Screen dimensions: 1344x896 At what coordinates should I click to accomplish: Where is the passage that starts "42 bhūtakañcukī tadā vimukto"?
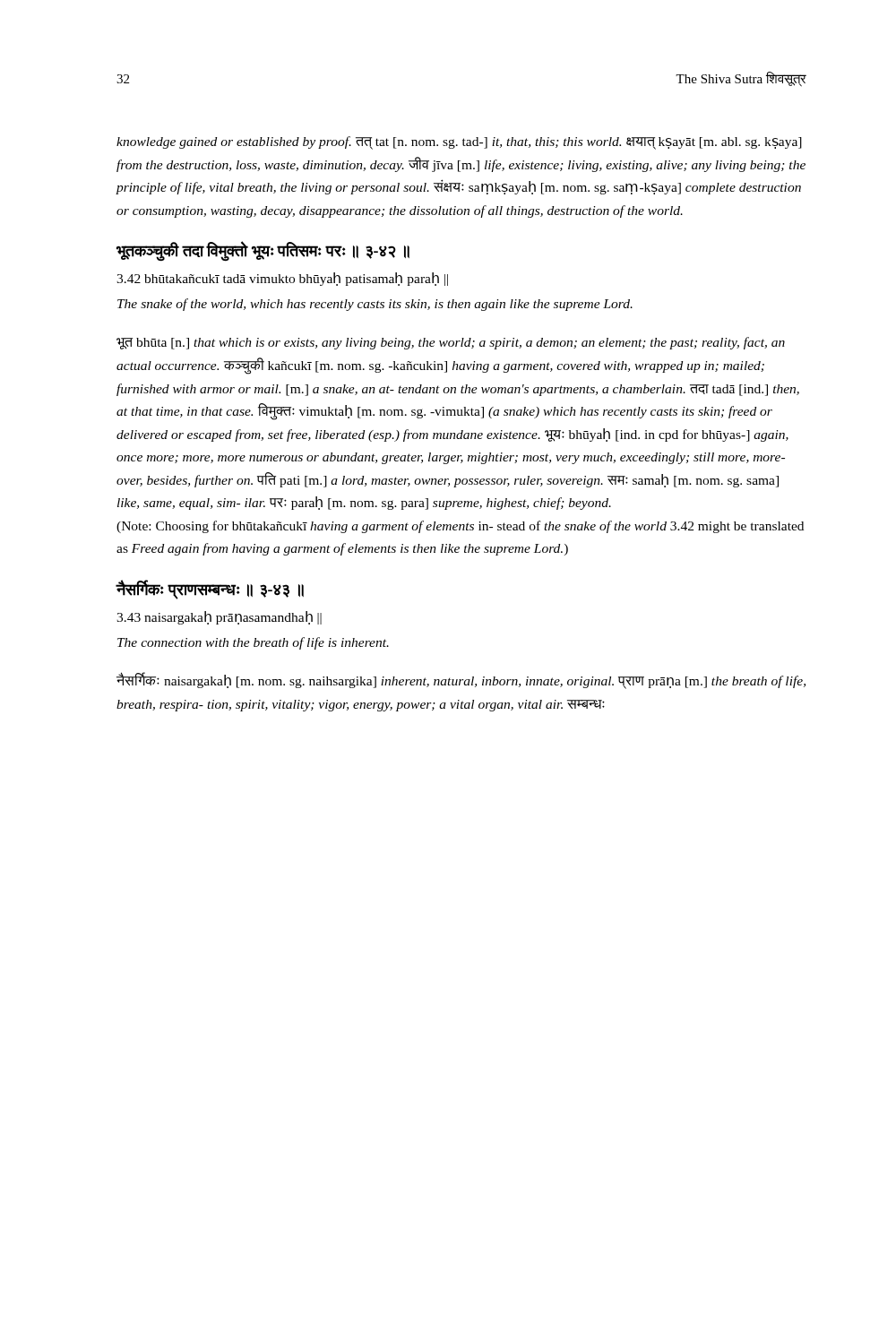pyautogui.click(x=283, y=278)
